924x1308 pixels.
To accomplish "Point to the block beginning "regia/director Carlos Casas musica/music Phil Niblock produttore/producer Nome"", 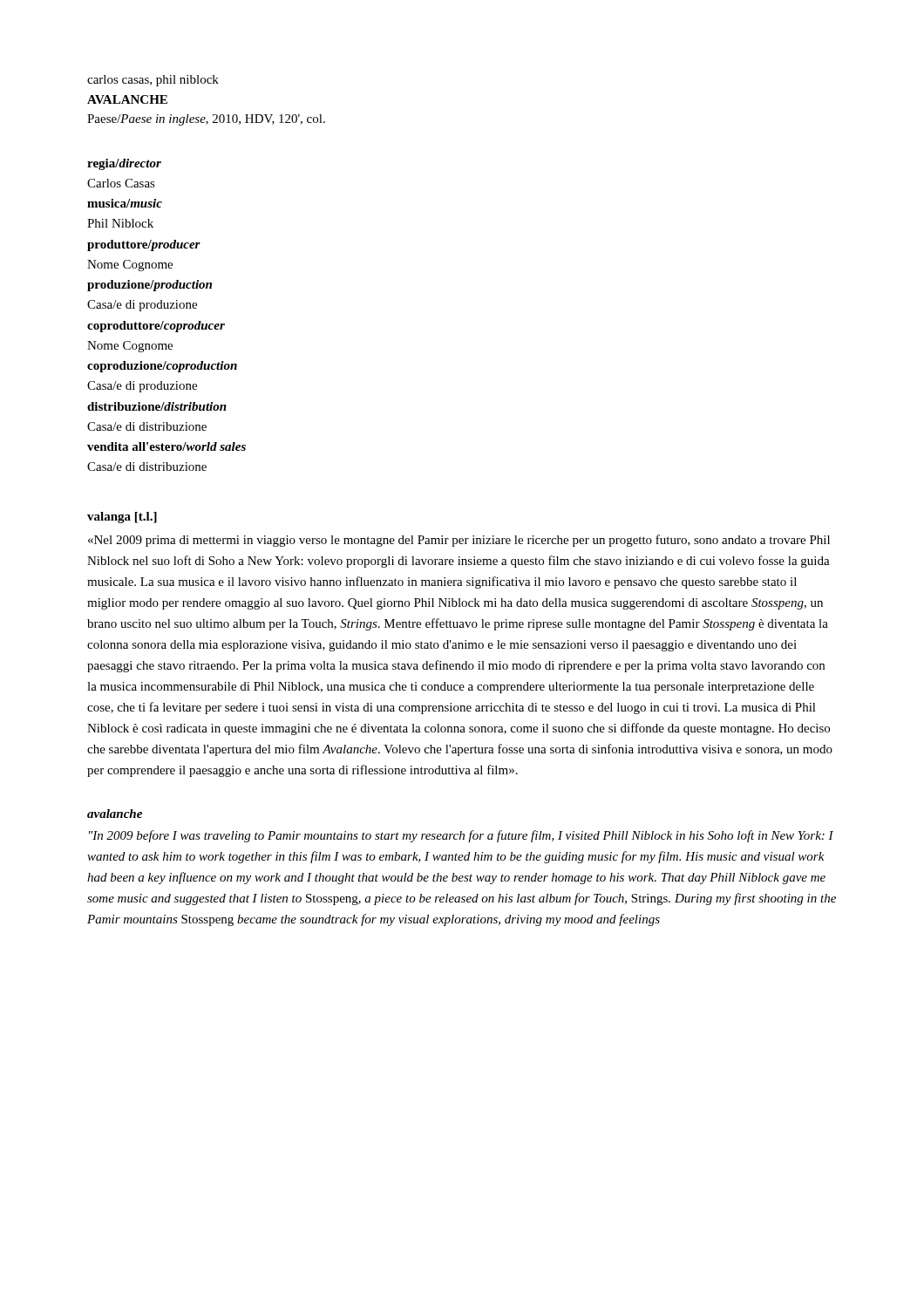I will click(124, 164).
